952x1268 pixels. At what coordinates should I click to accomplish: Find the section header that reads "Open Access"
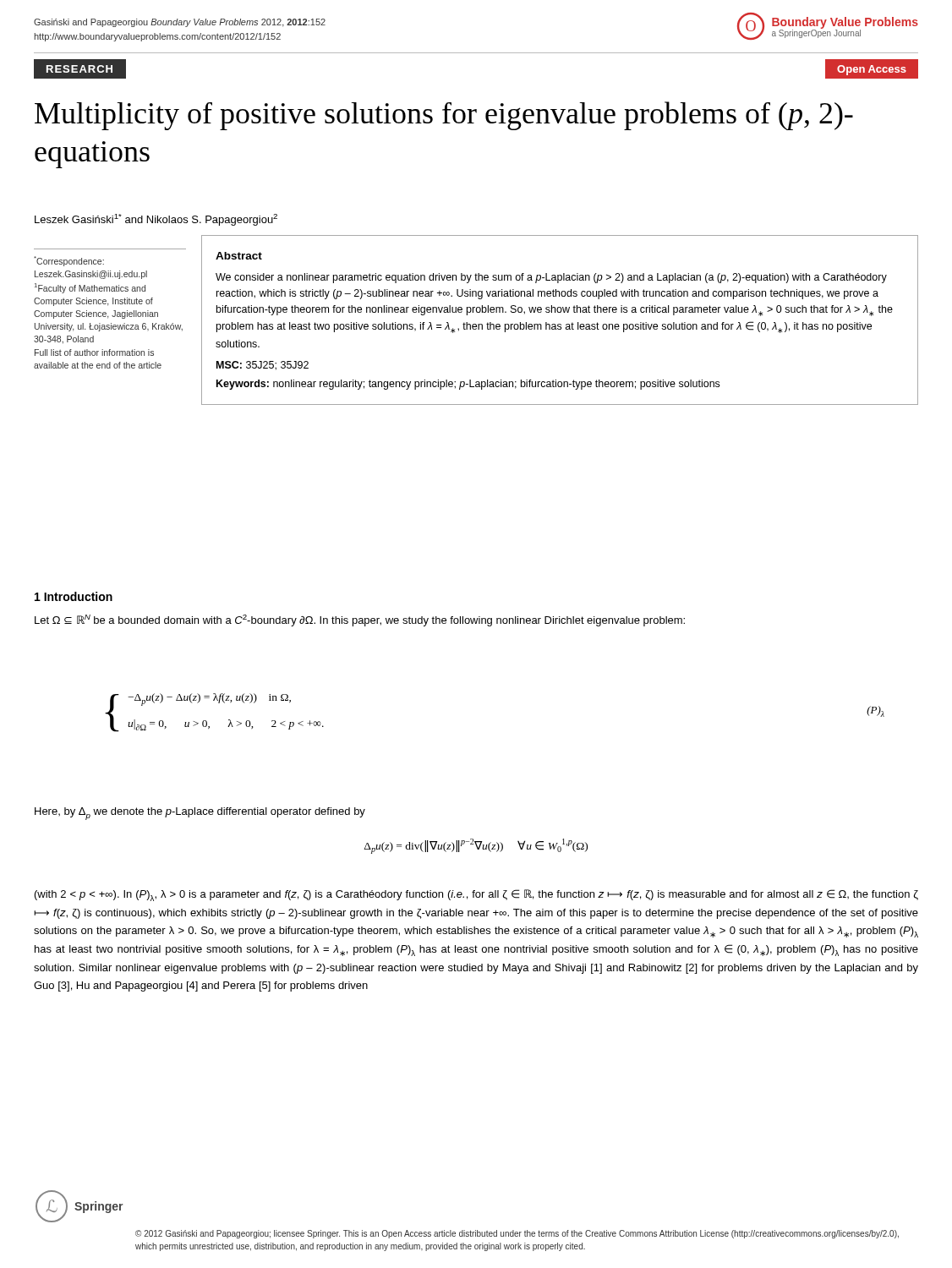pos(872,69)
